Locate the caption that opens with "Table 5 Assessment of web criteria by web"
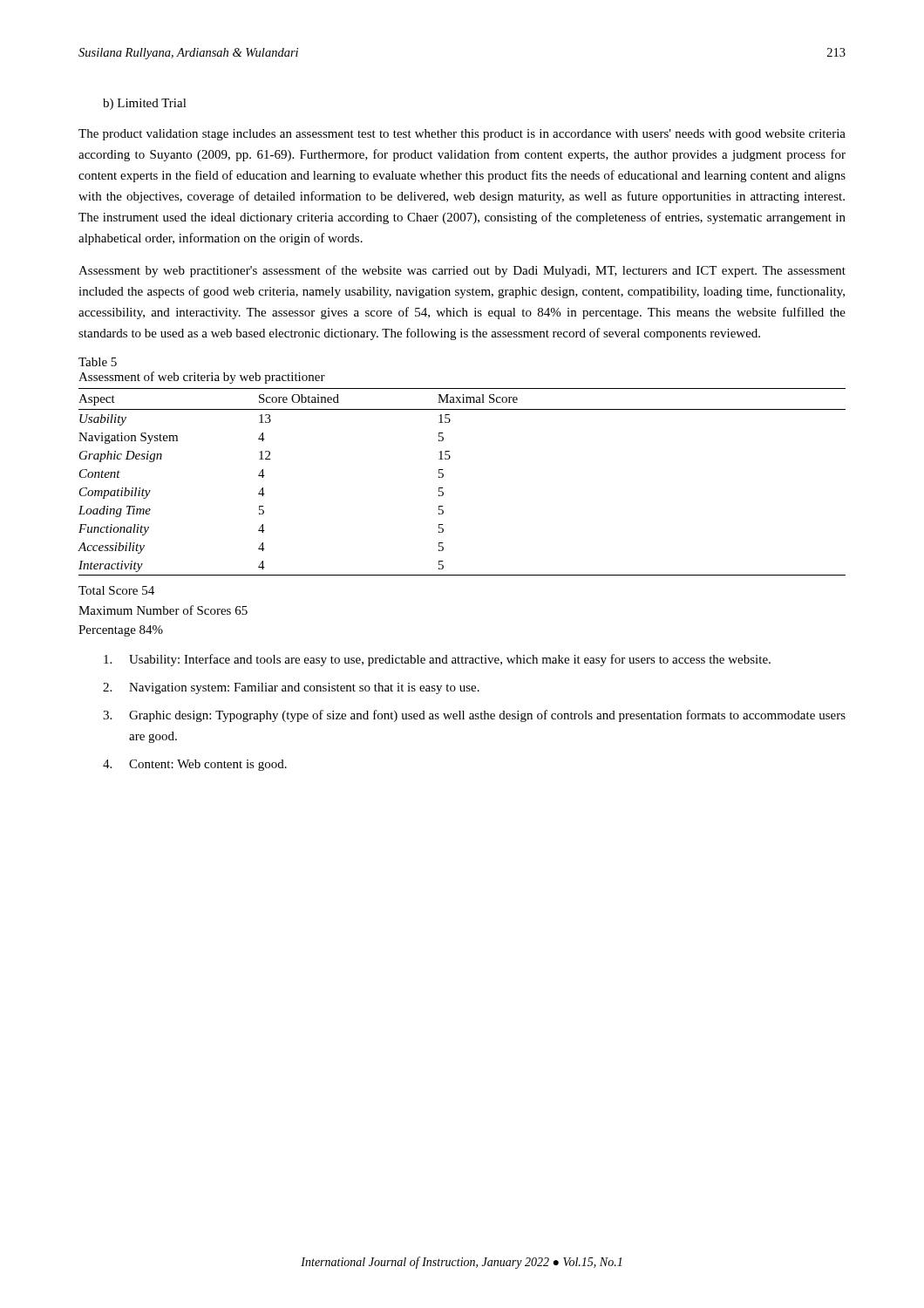Screen dimensions: 1308x924 click(x=202, y=369)
